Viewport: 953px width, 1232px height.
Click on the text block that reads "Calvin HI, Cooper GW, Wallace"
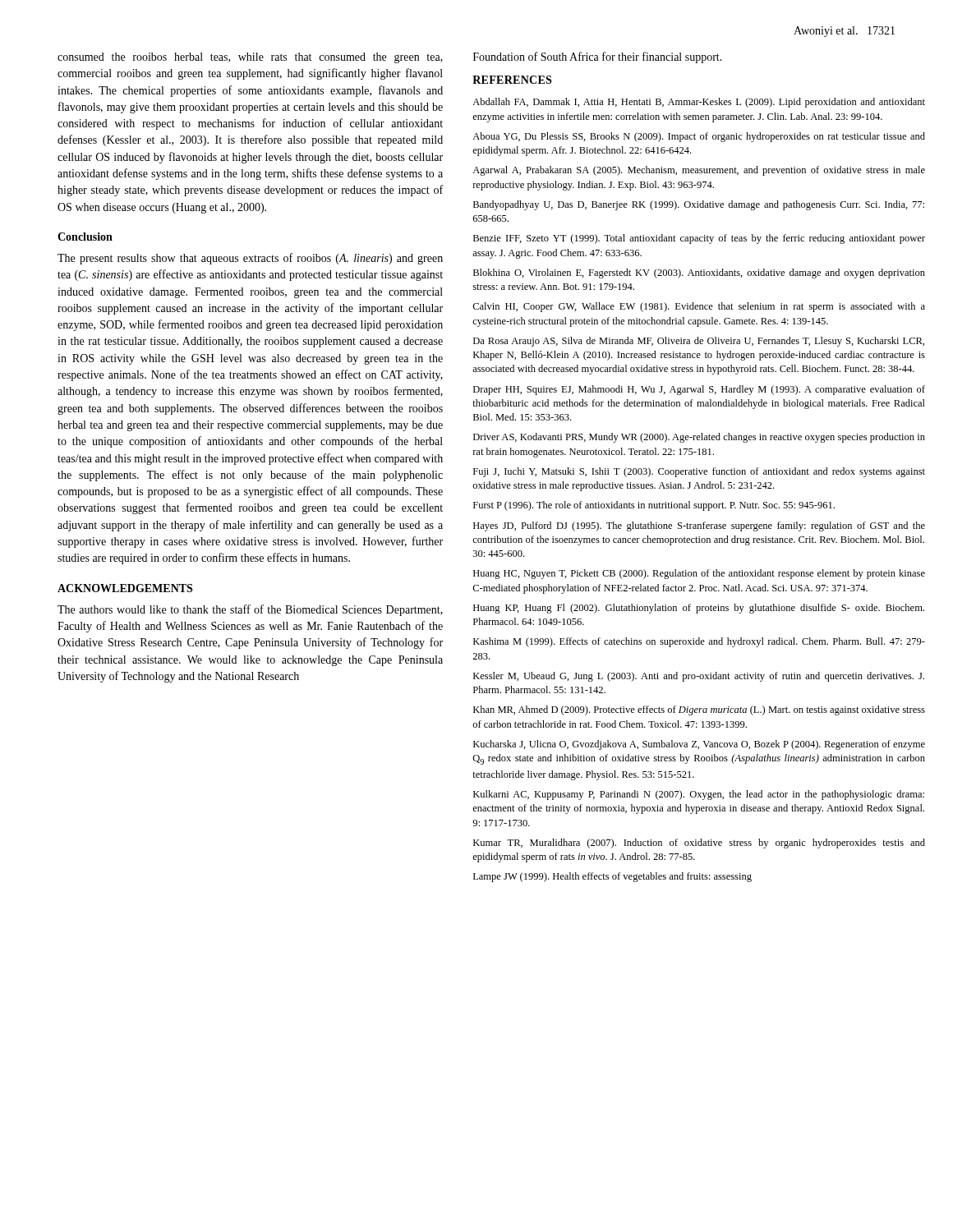[x=699, y=314]
